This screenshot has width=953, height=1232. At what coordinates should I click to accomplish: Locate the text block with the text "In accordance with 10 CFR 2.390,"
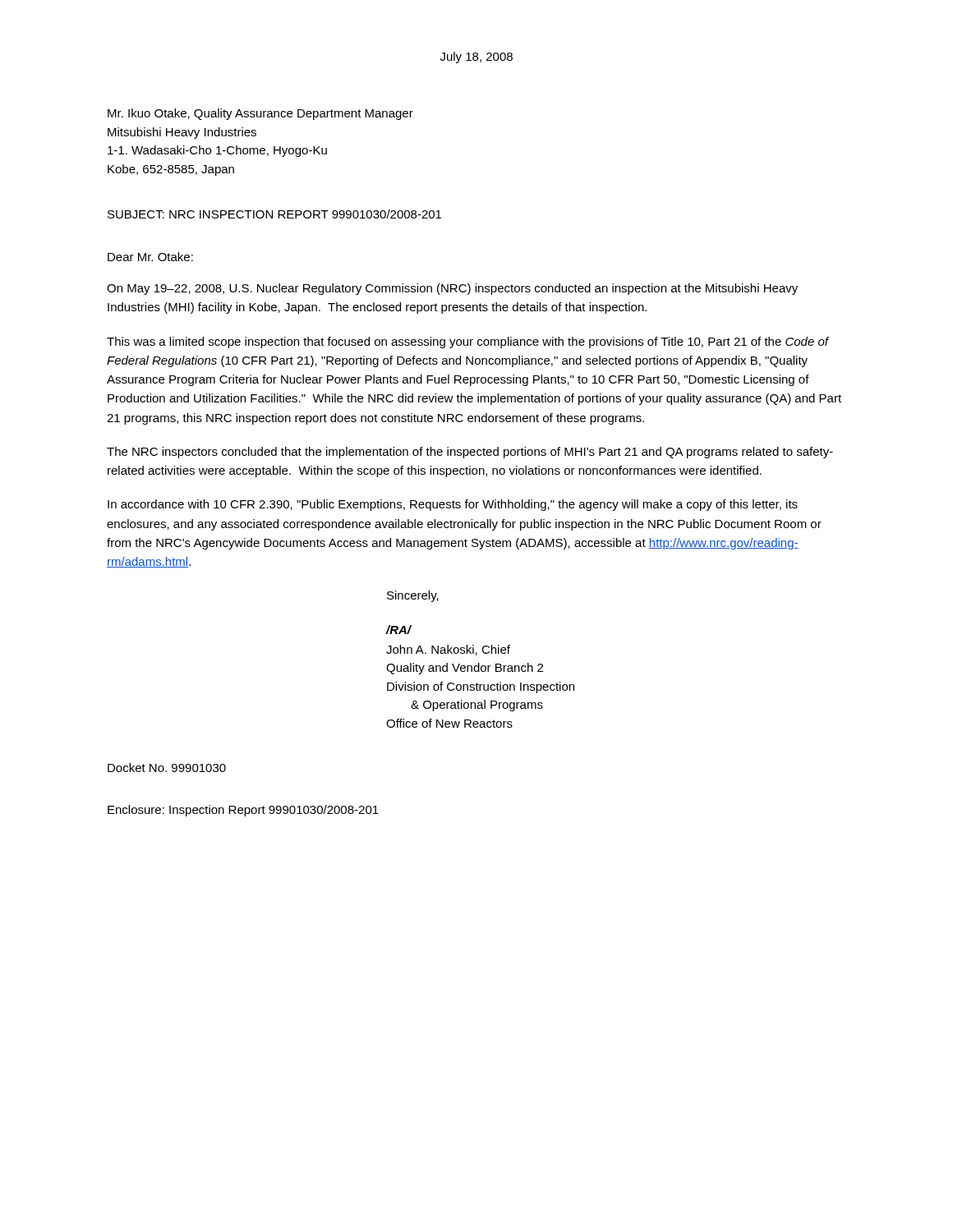coord(464,533)
